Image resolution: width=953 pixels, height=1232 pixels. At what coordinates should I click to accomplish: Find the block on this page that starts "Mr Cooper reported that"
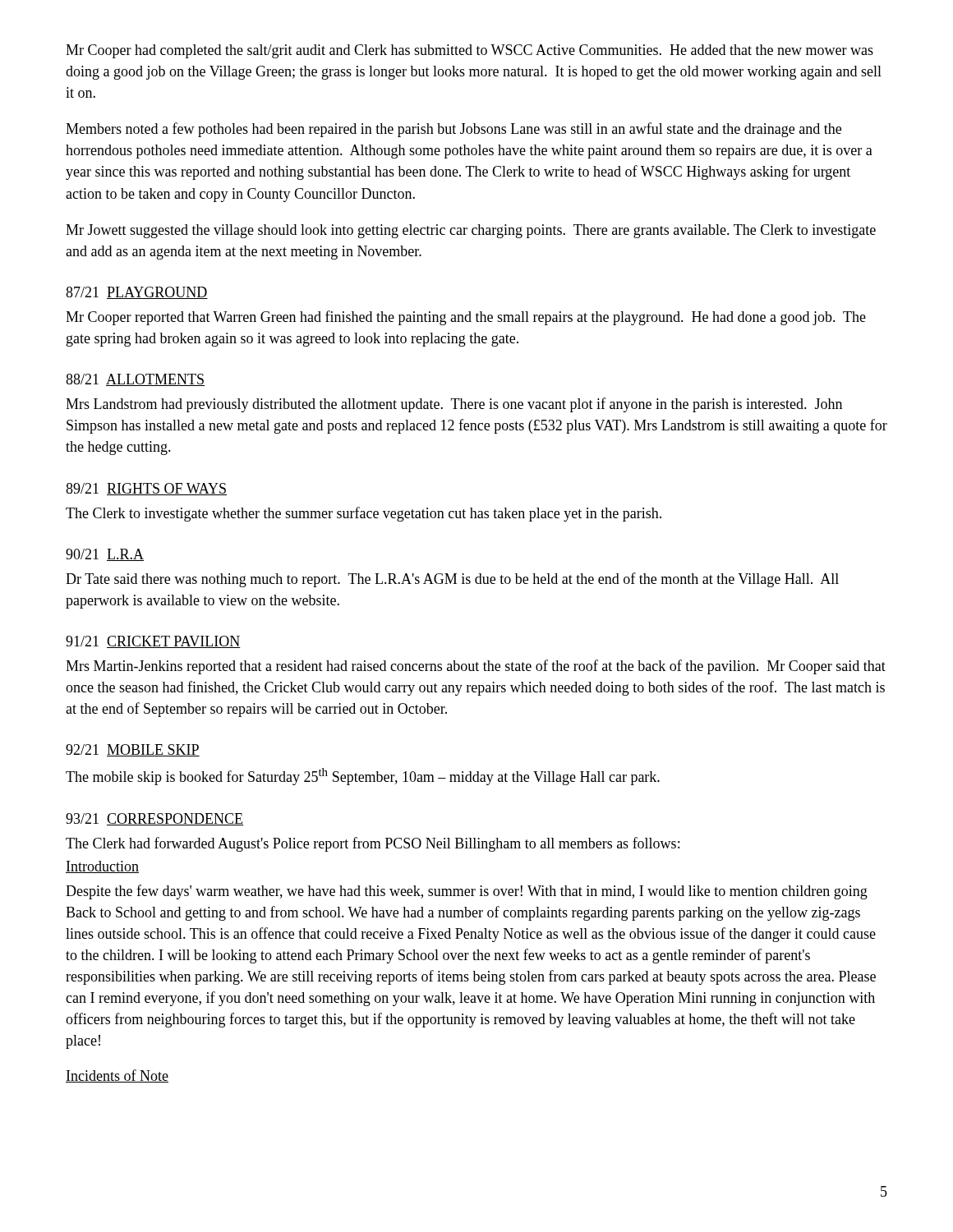pyautogui.click(x=466, y=328)
